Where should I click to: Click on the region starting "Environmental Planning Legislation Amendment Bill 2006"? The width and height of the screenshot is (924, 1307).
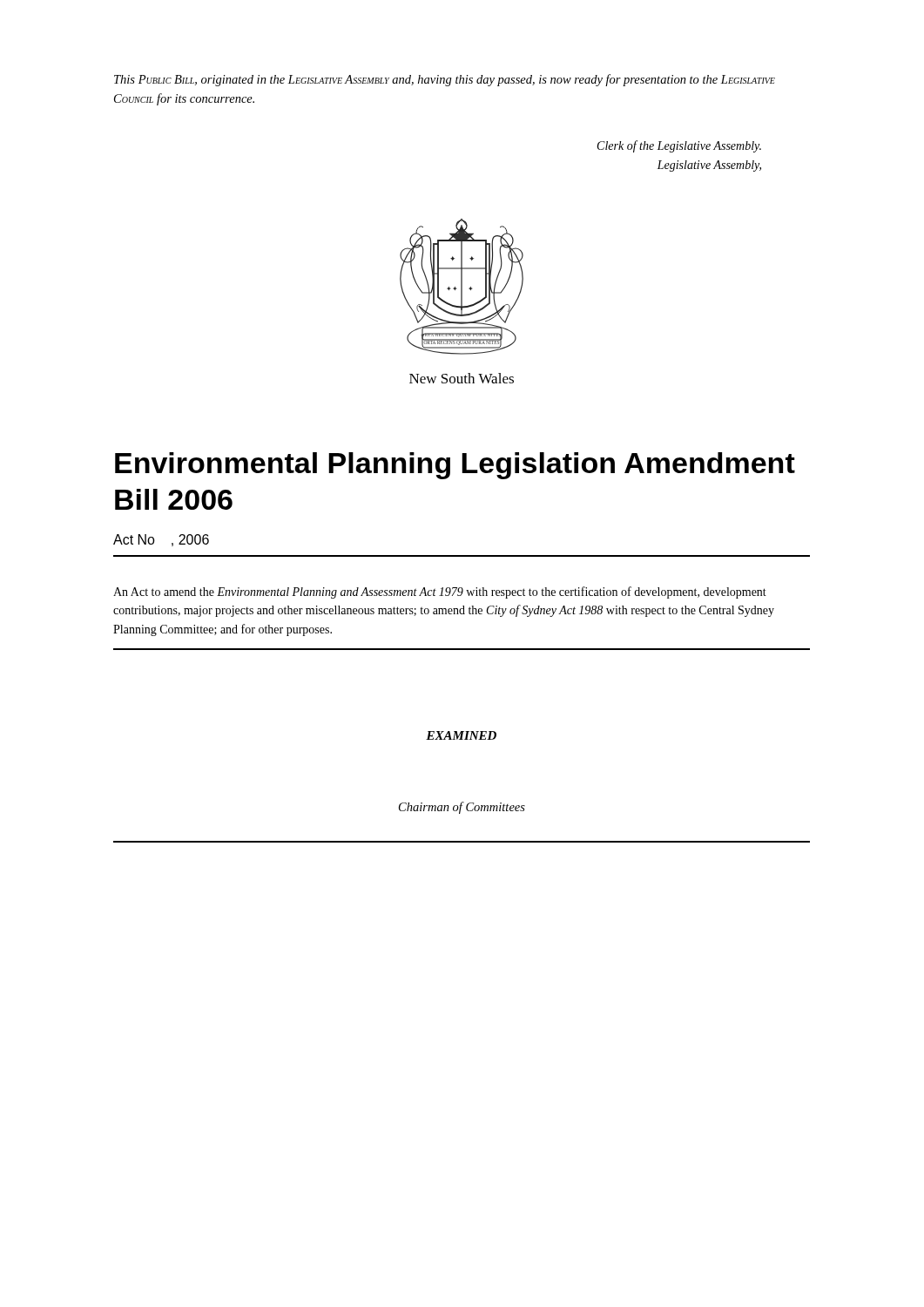coord(454,481)
